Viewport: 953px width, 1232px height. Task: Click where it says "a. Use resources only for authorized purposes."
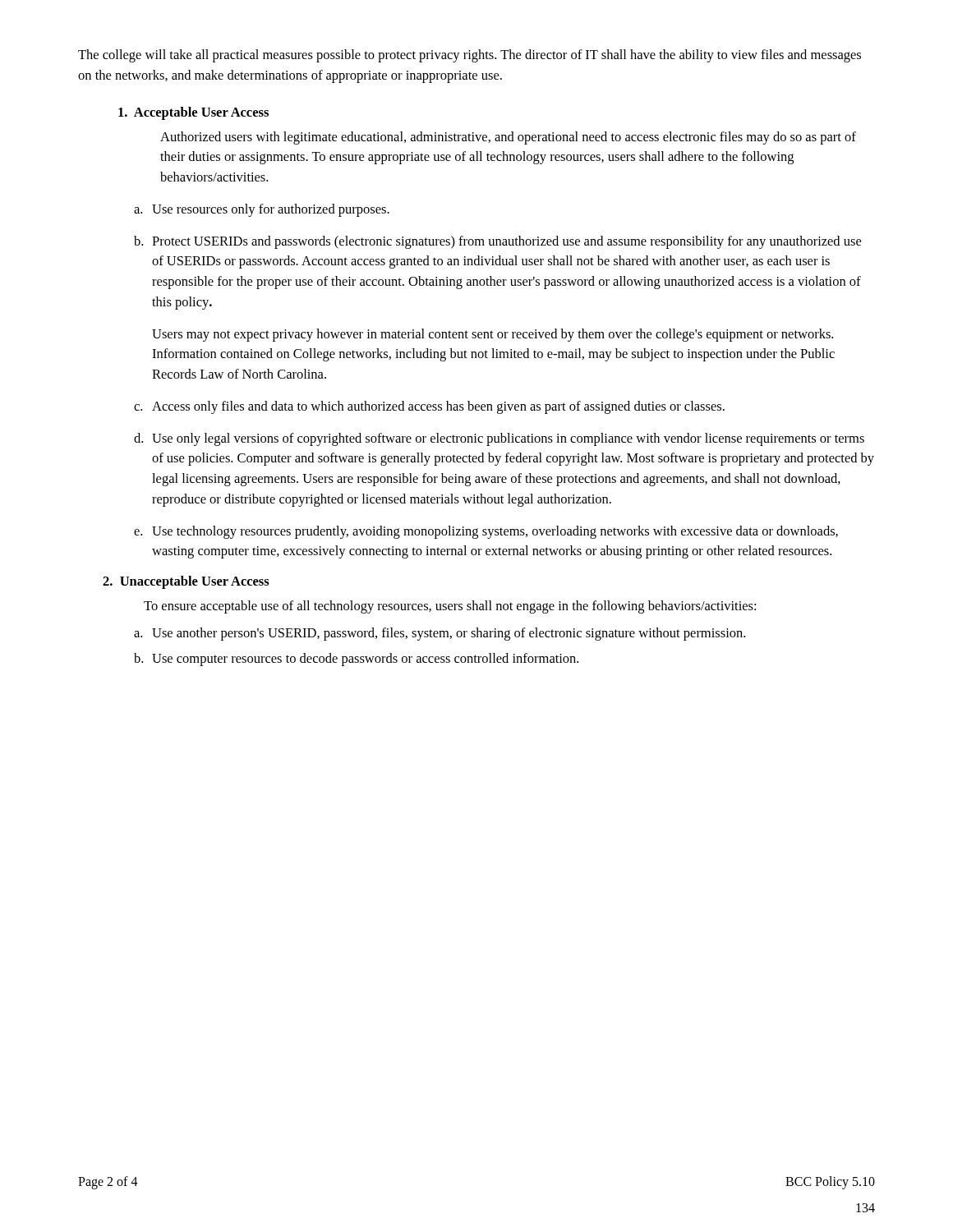point(262,210)
